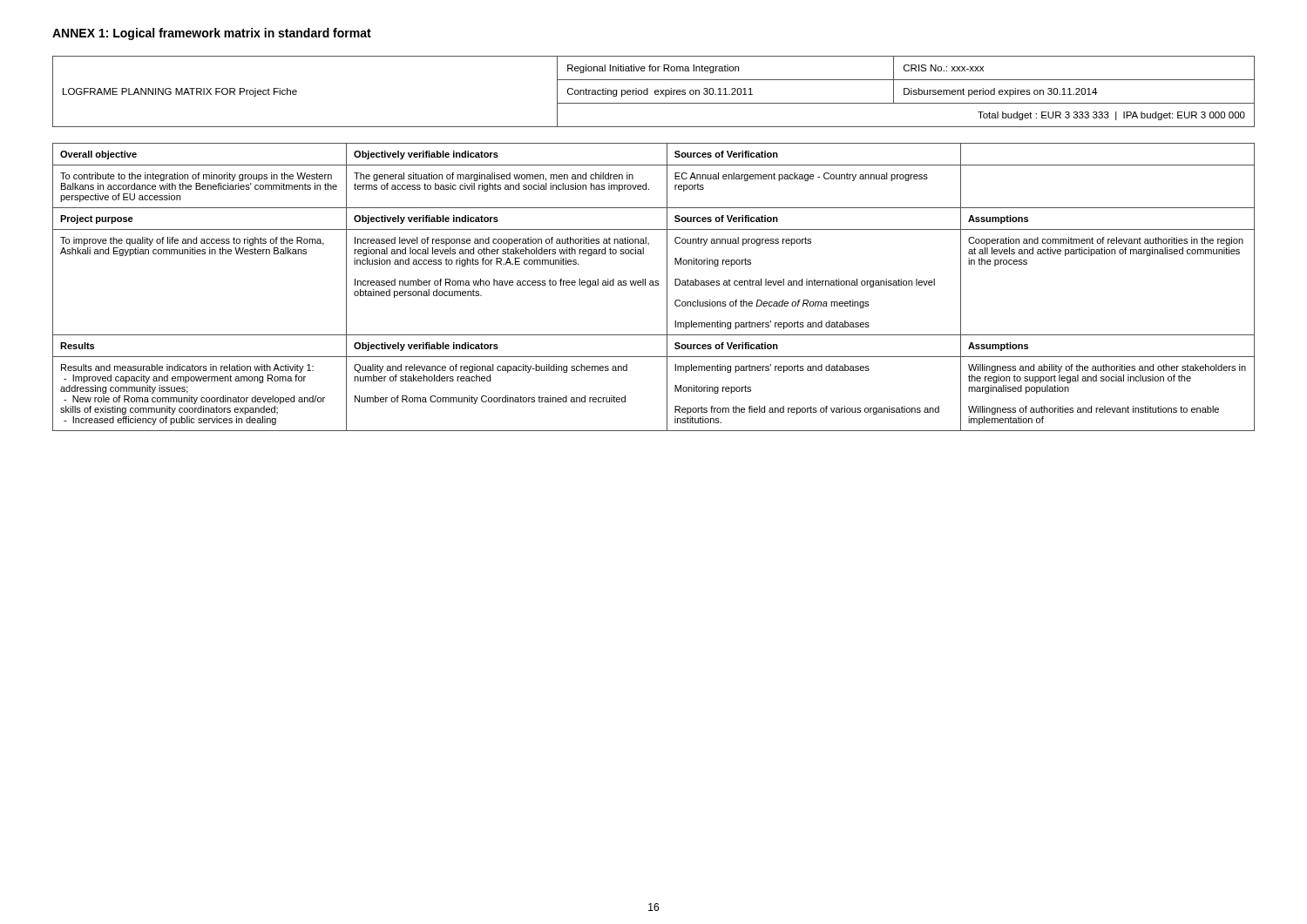
Task: Select the table that reads "Project purpose"
Action: coord(654,287)
